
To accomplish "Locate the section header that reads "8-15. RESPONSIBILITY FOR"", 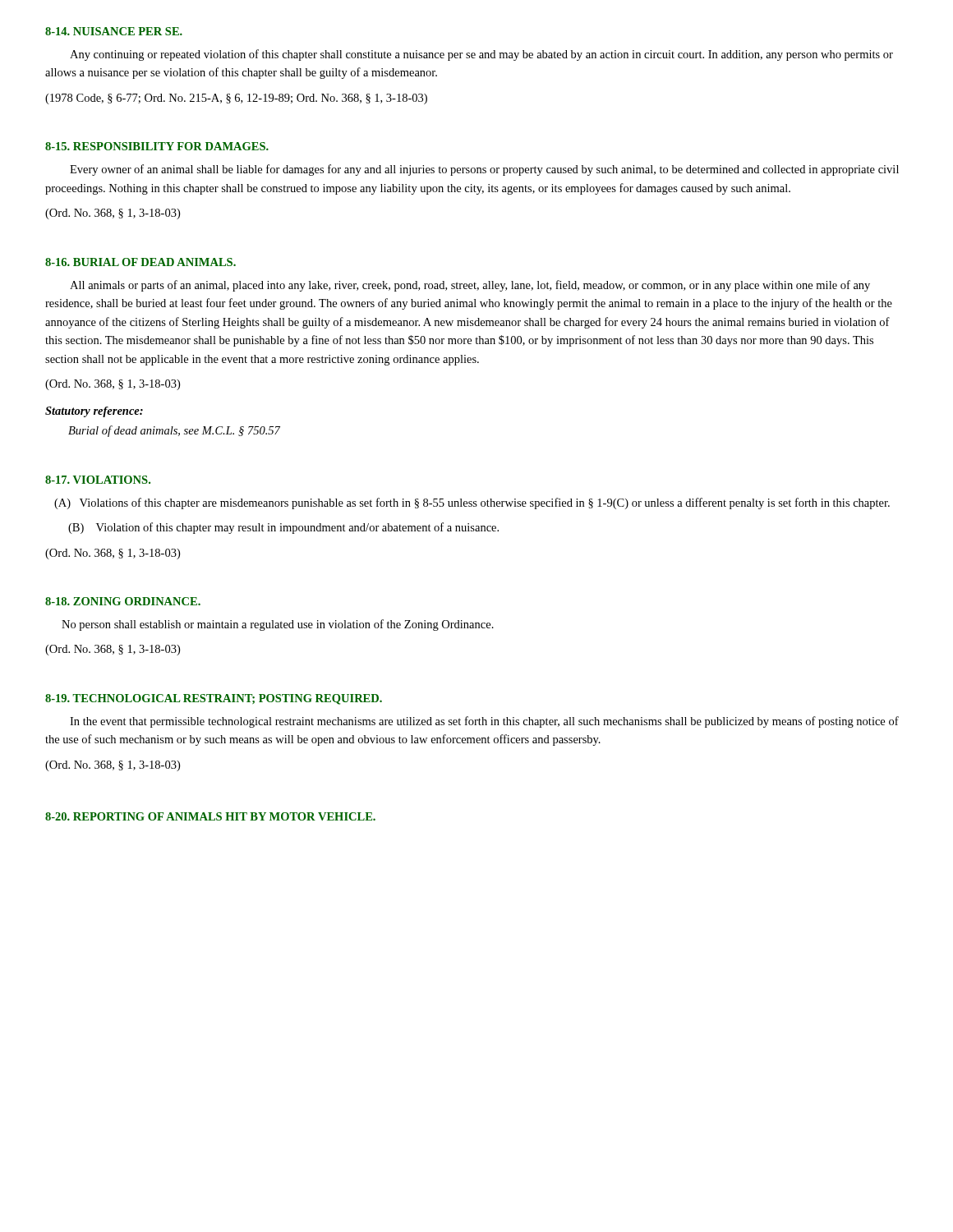I will pos(157,147).
